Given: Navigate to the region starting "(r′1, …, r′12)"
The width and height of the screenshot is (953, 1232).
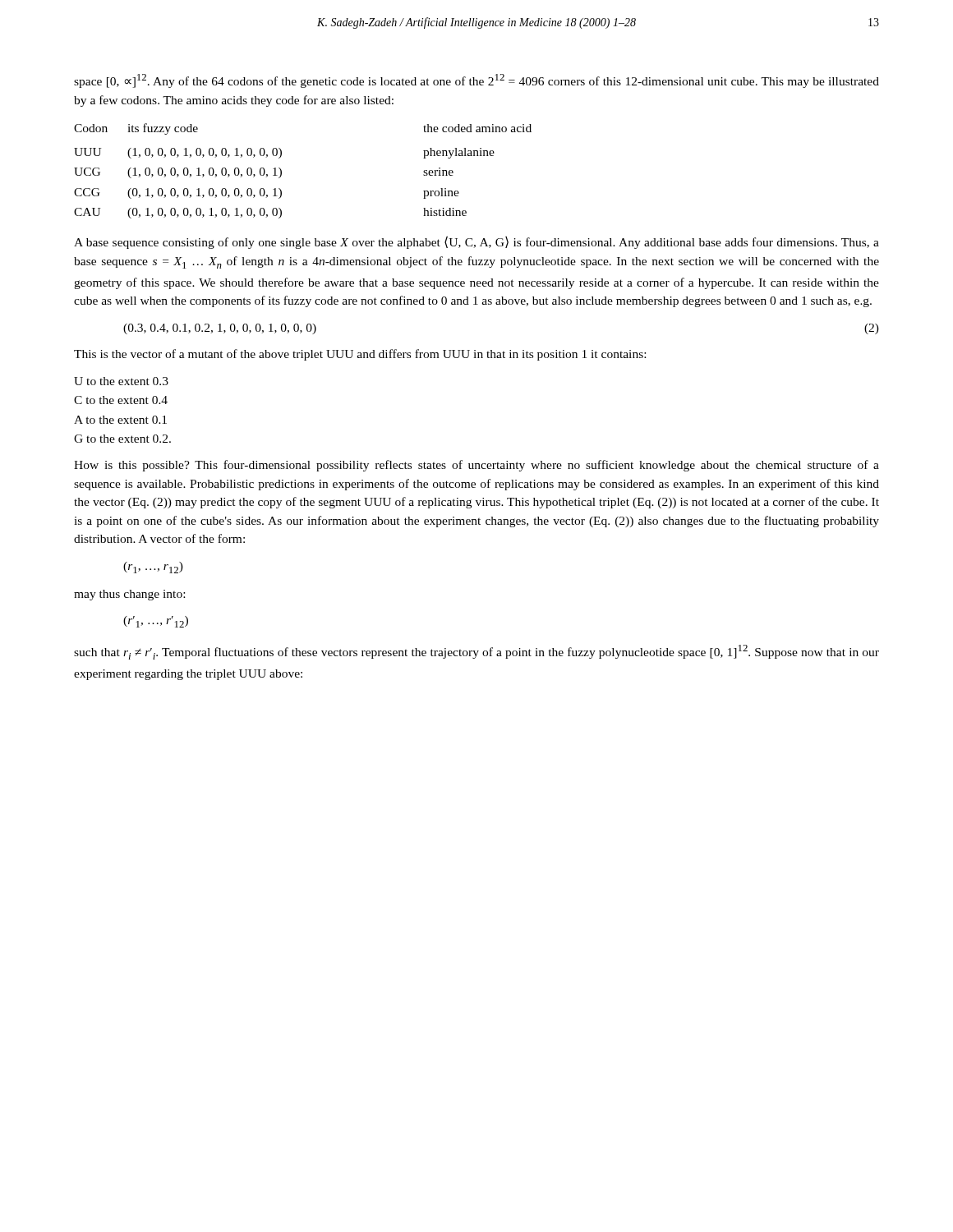Looking at the screenshot, I should tap(156, 621).
